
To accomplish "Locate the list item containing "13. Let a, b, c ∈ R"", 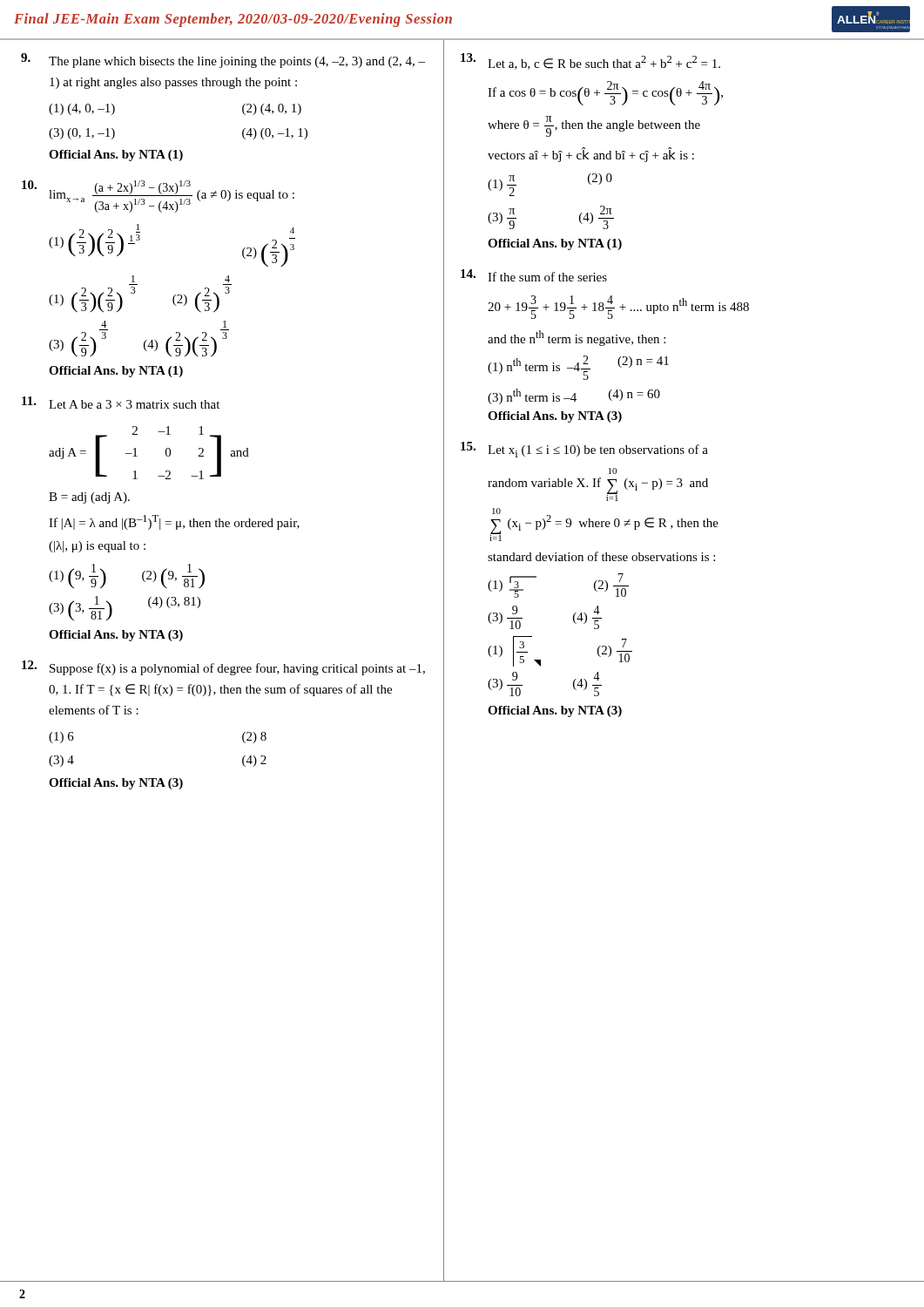I will click(681, 151).
